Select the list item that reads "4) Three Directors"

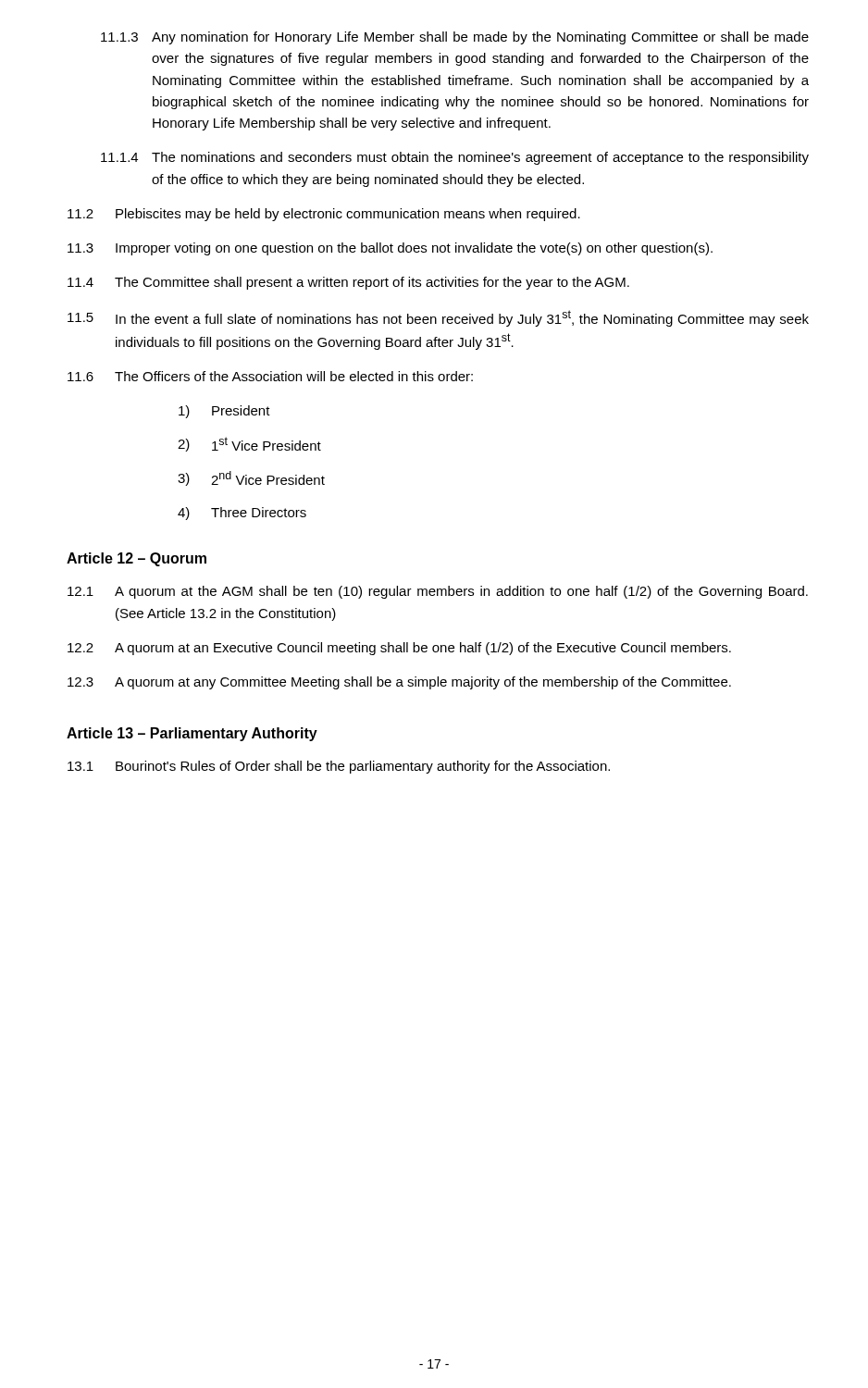(242, 514)
